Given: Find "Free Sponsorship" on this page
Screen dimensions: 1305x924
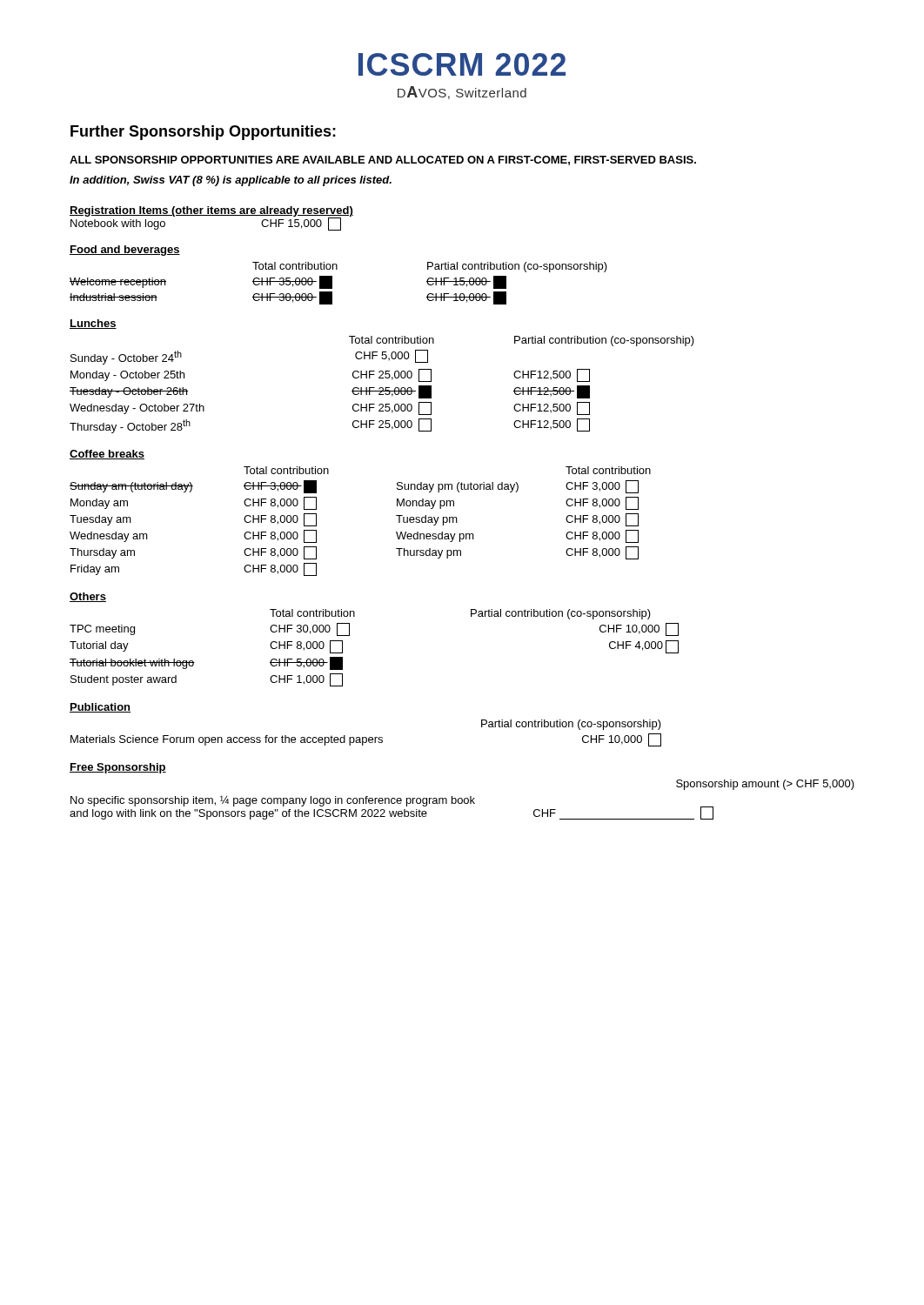Looking at the screenshot, I should point(118,767).
